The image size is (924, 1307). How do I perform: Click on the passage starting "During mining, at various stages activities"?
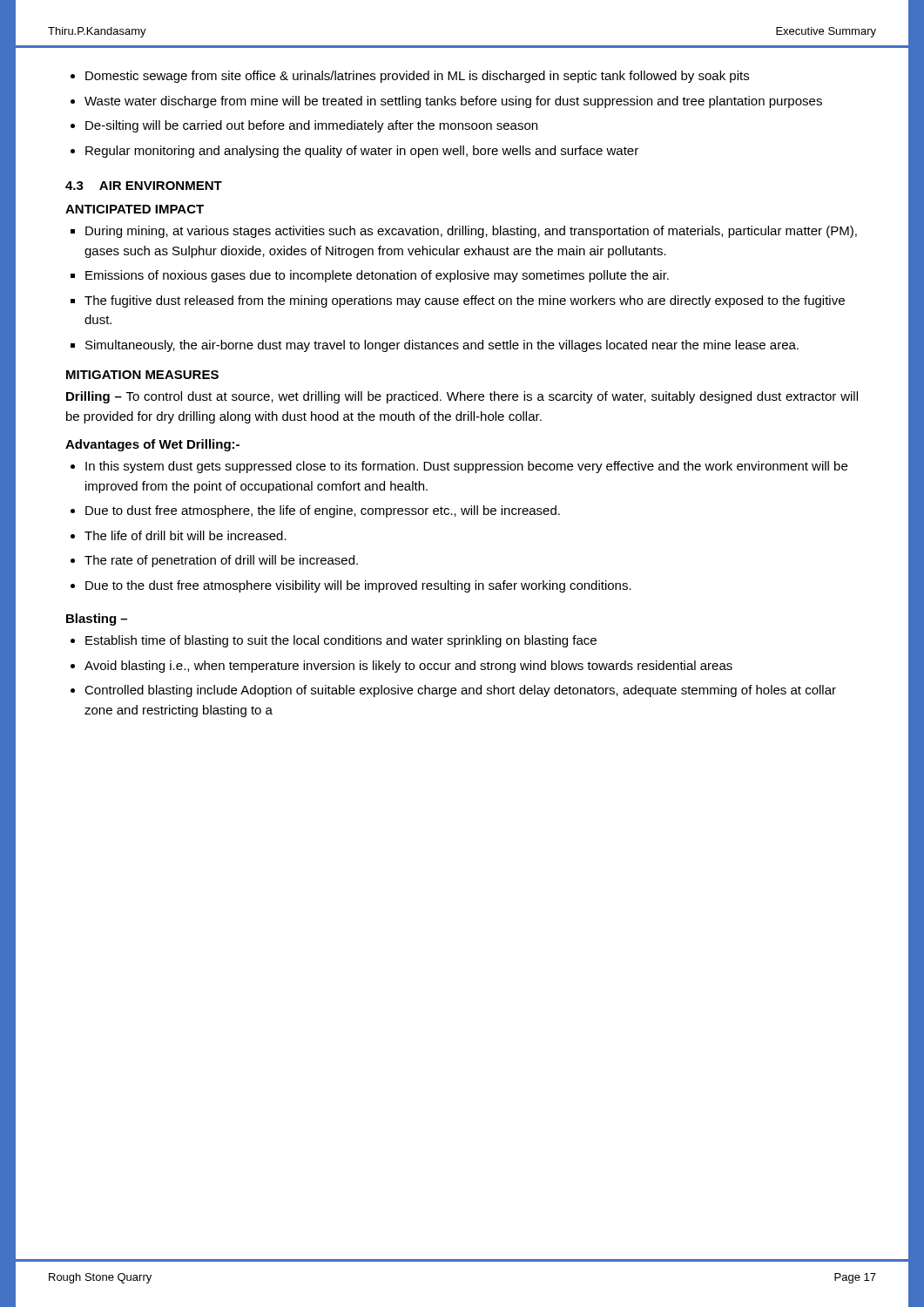471,240
